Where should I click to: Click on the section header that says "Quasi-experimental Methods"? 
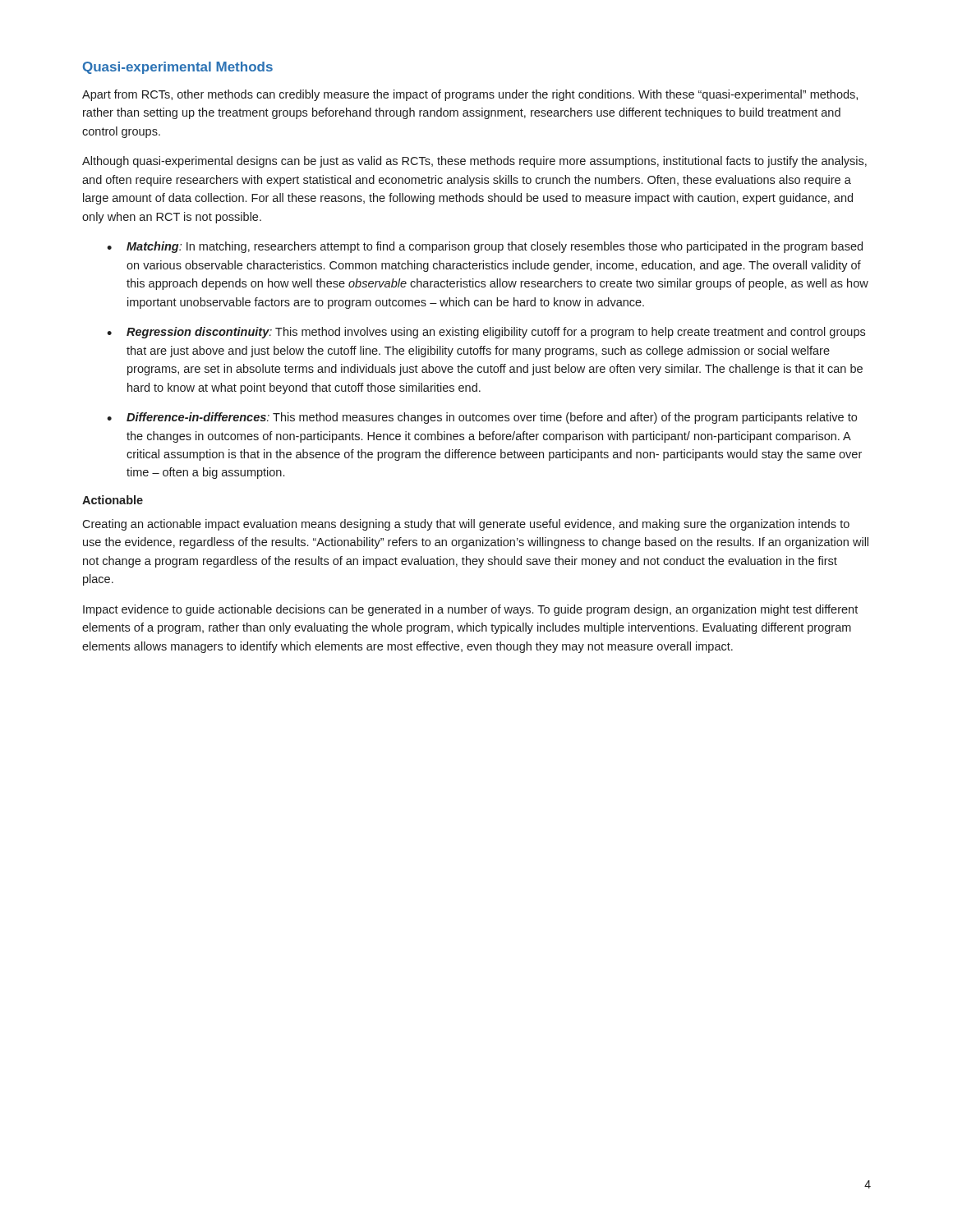(x=178, y=67)
